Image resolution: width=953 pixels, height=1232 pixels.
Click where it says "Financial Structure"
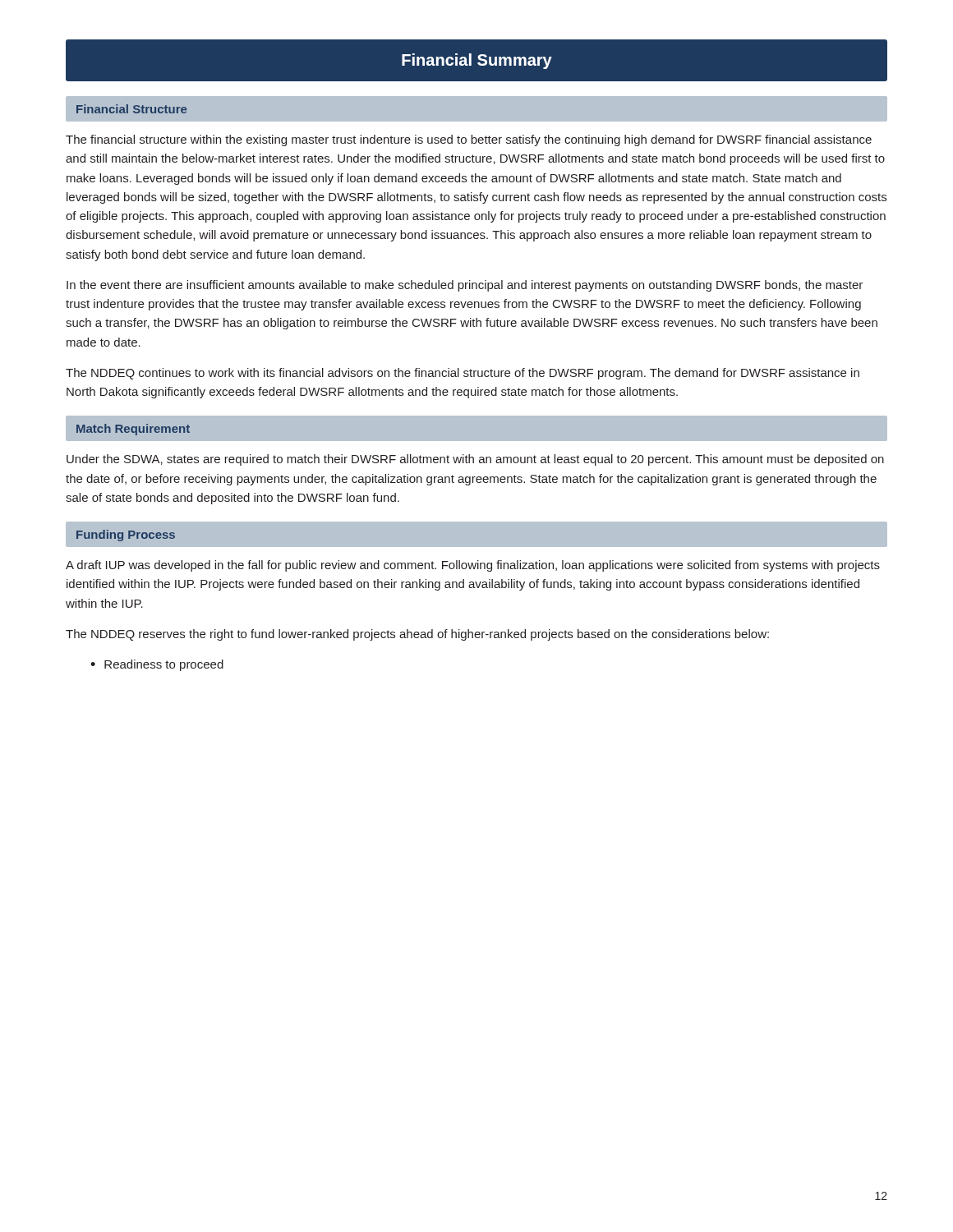131,109
